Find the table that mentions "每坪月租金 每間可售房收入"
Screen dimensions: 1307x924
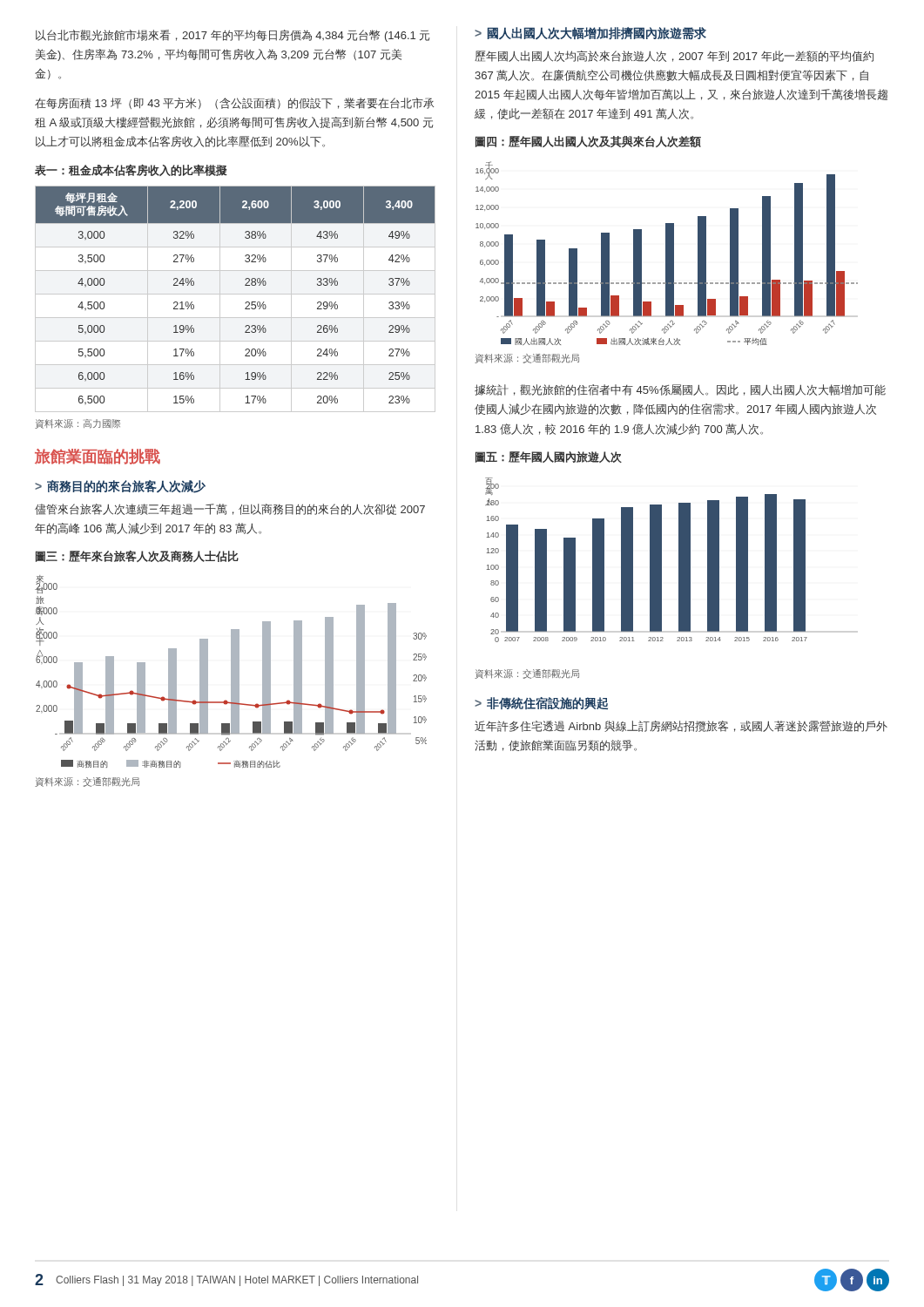point(235,298)
